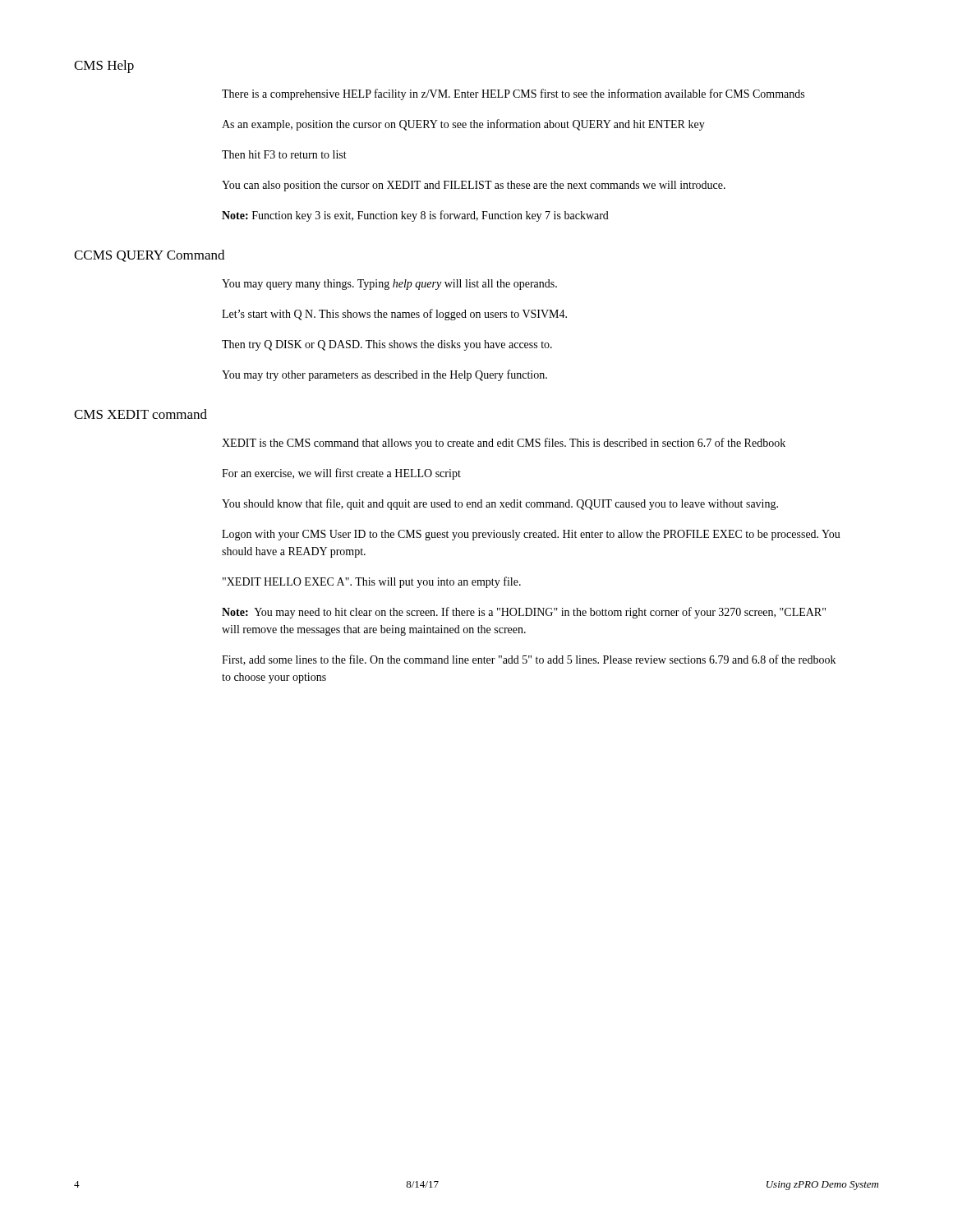Click the passage that begins "Logon with your CMS User ID"
This screenshot has width=953, height=1232.
point(531,543)
